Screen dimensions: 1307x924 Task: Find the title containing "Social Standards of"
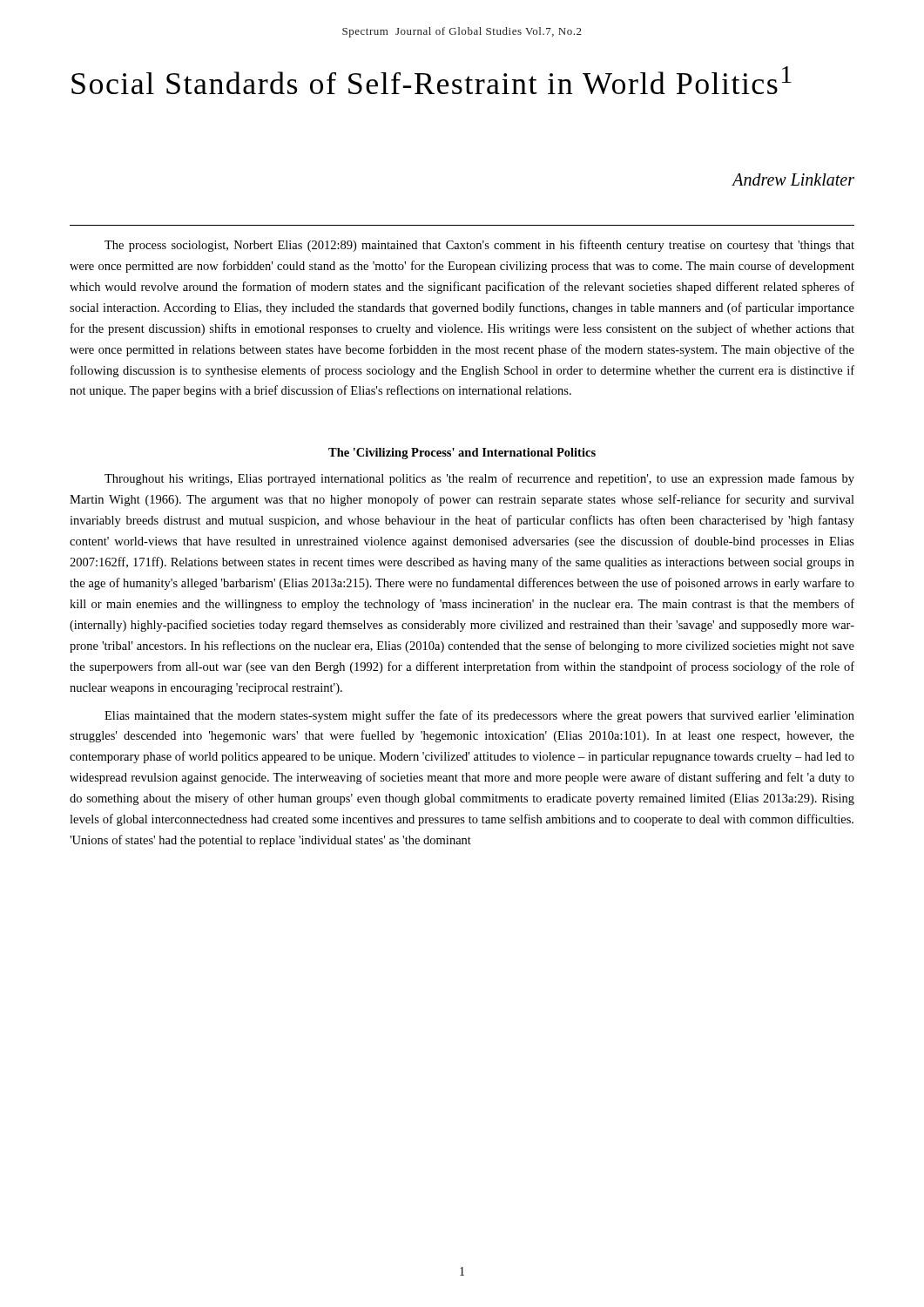point(462,81)
